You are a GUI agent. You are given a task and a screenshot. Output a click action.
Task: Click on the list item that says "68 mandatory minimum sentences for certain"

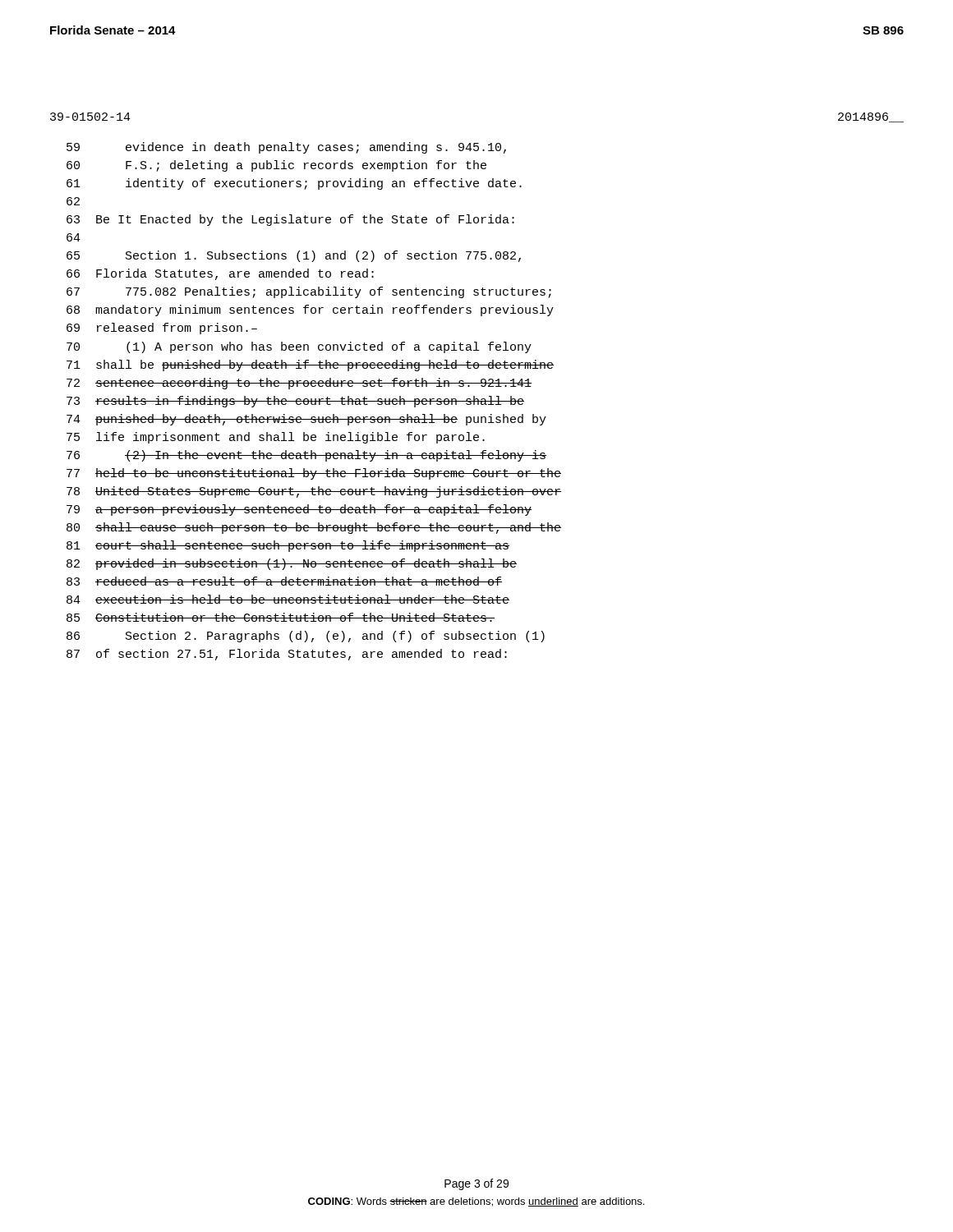(476, 312)
